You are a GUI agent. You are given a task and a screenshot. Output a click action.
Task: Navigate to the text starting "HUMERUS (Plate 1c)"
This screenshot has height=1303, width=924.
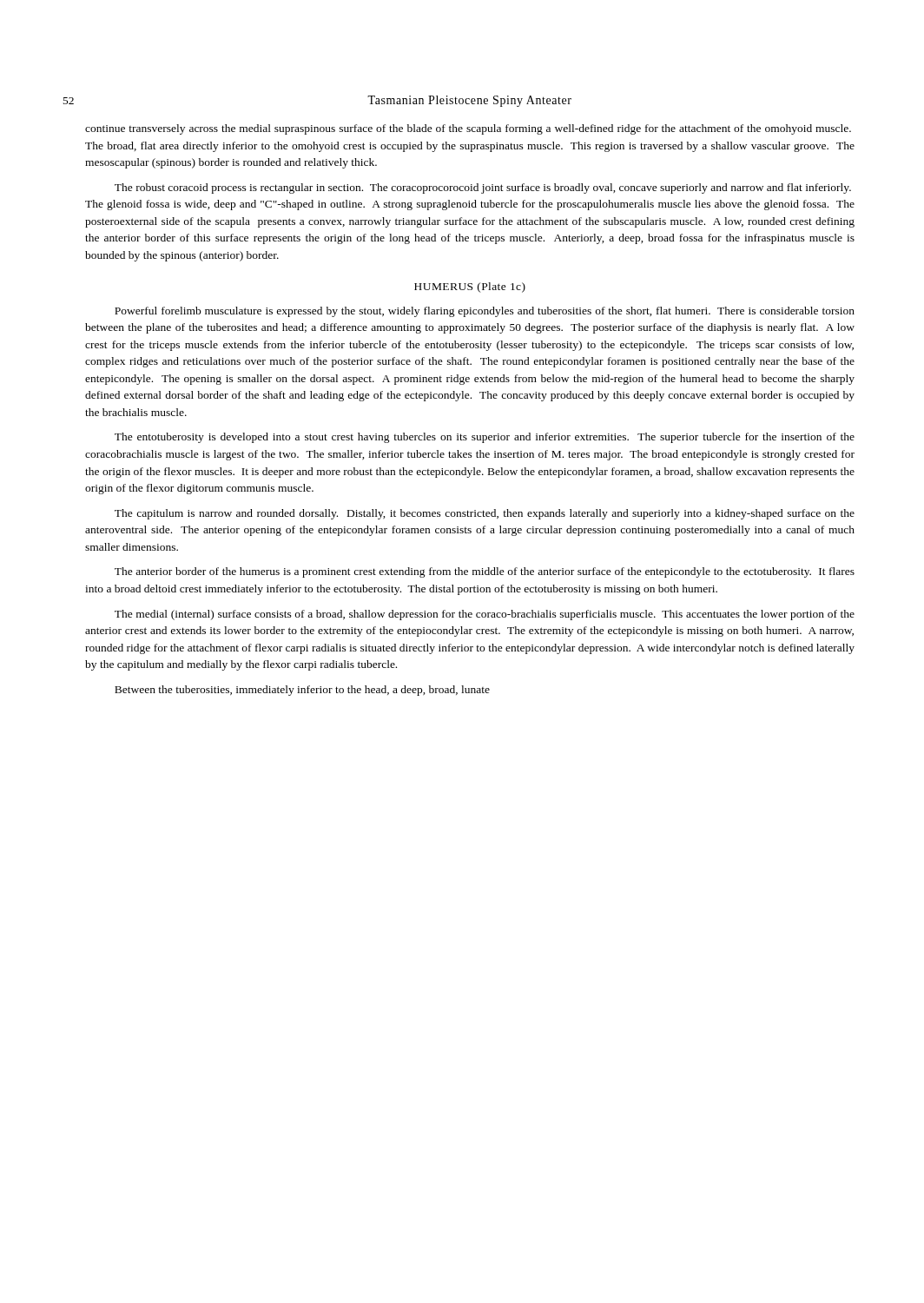[x=470, y=286]
